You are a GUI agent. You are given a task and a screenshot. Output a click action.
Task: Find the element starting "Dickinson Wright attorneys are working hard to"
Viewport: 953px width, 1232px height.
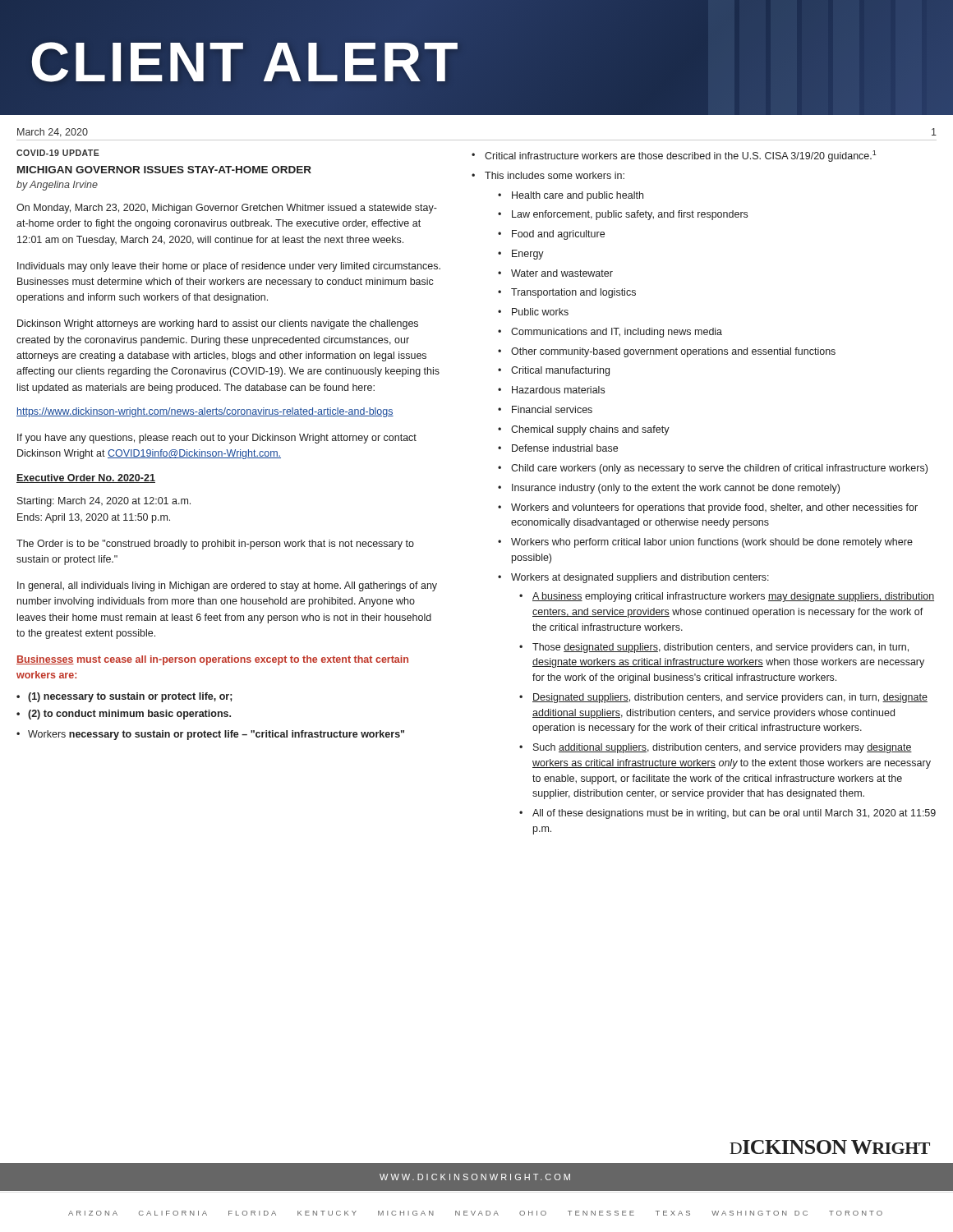[x=229, y=356]
